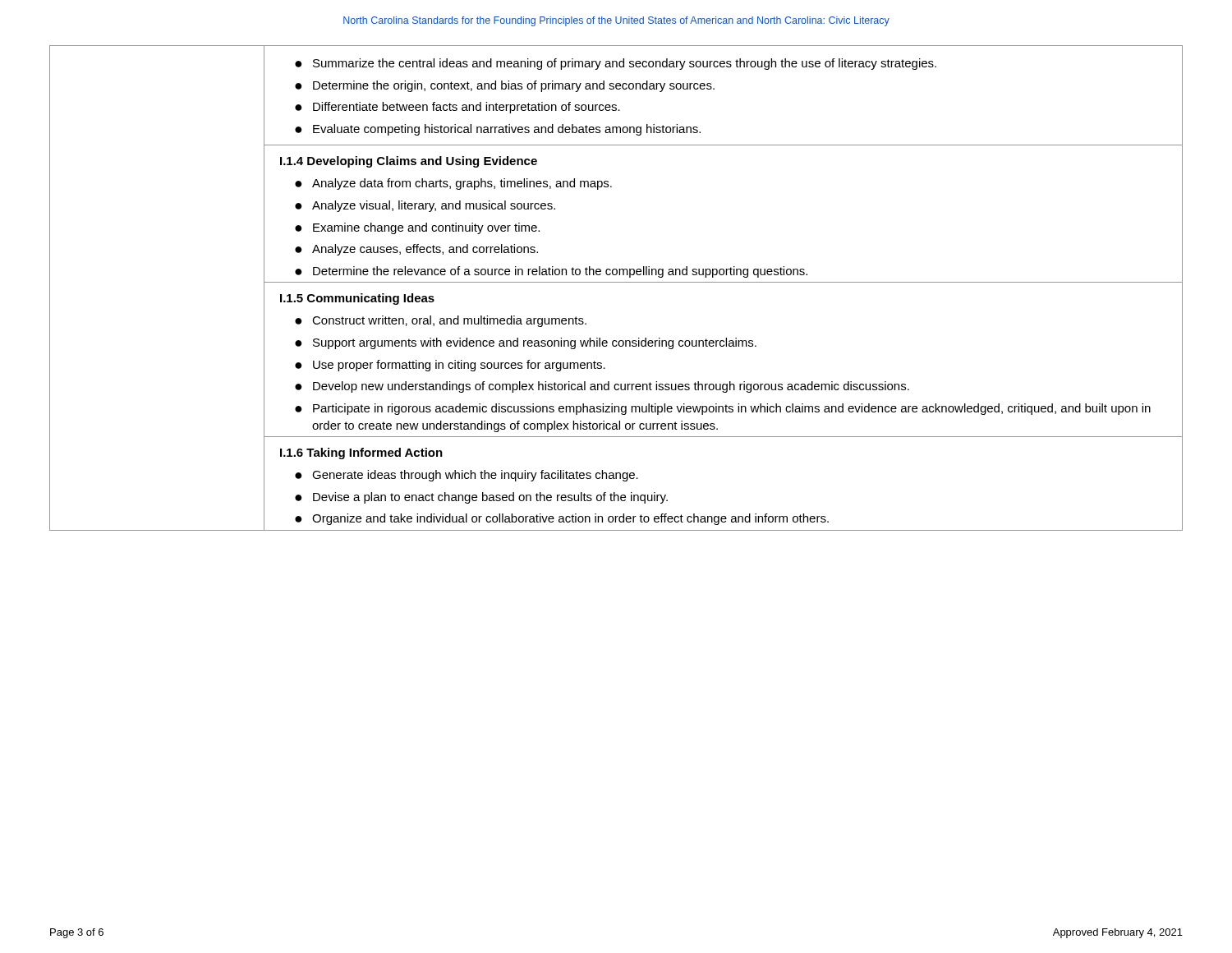
Task: Navigate to the element starting "● Construct written,"
Action: point(441,321)
